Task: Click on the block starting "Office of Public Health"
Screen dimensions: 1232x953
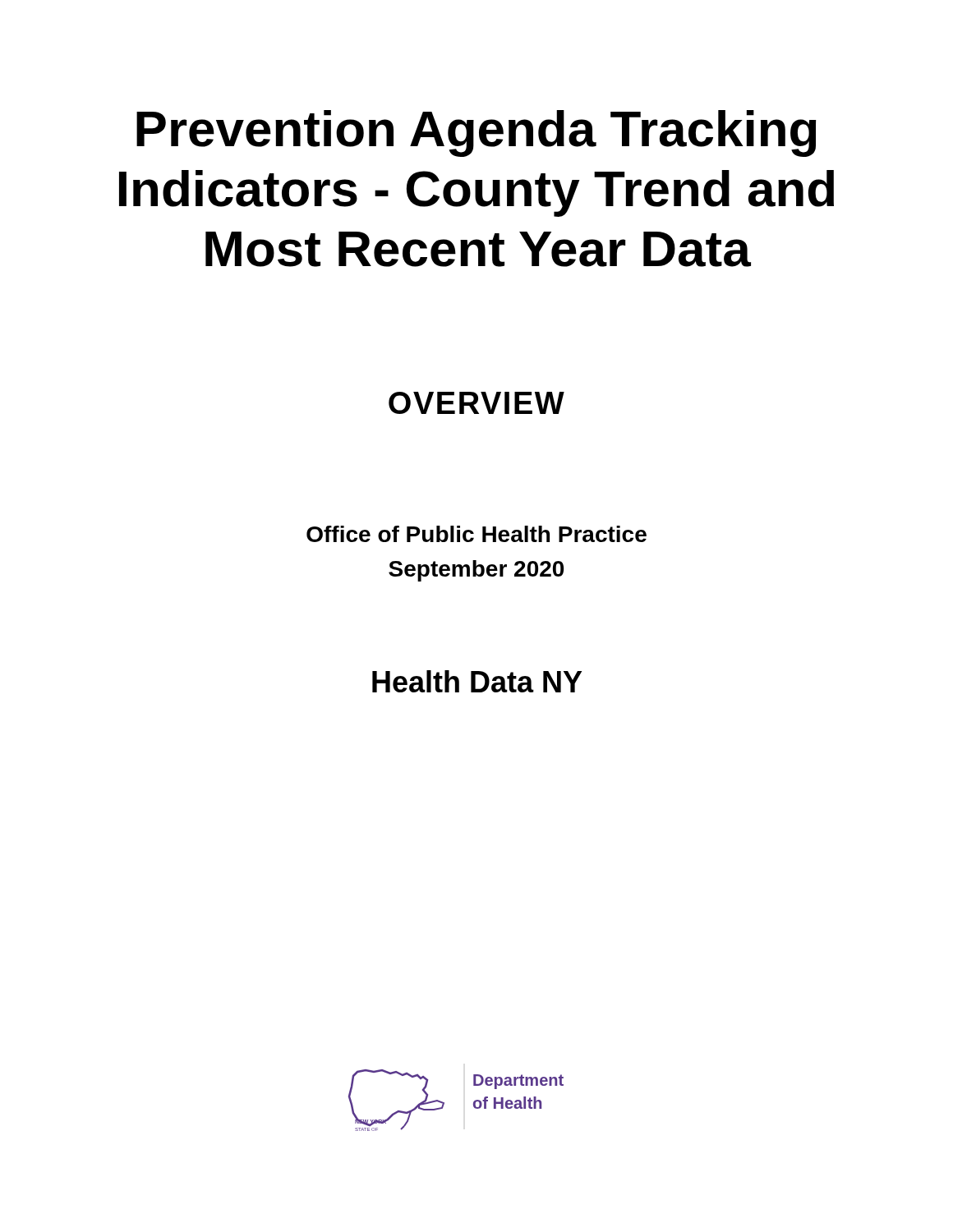Action: click(x=476, y=552)
